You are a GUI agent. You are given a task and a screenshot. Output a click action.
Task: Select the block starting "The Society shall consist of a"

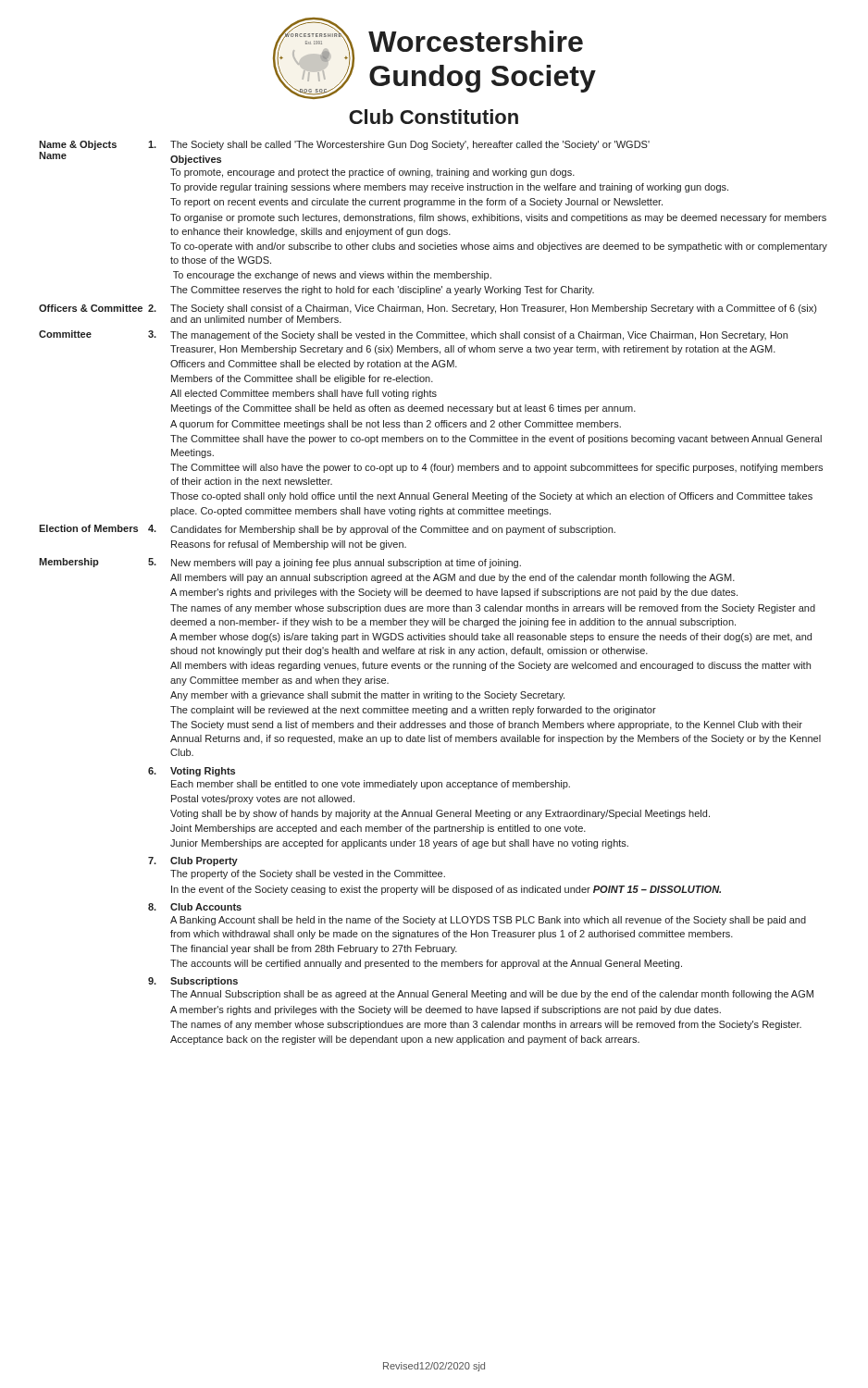point(494,313)
